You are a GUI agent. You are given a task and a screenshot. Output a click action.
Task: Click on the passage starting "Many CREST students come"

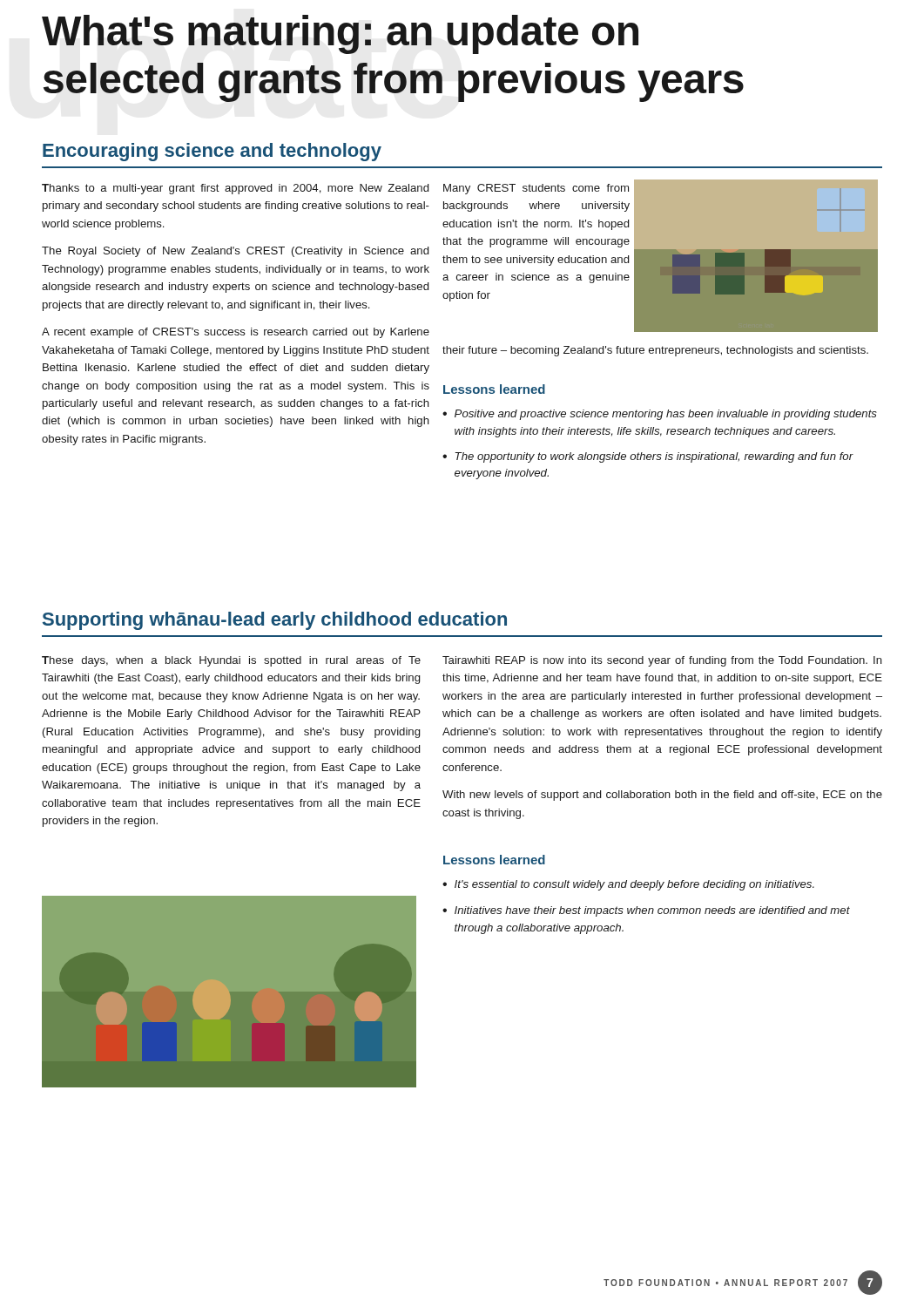coord(536,241)
